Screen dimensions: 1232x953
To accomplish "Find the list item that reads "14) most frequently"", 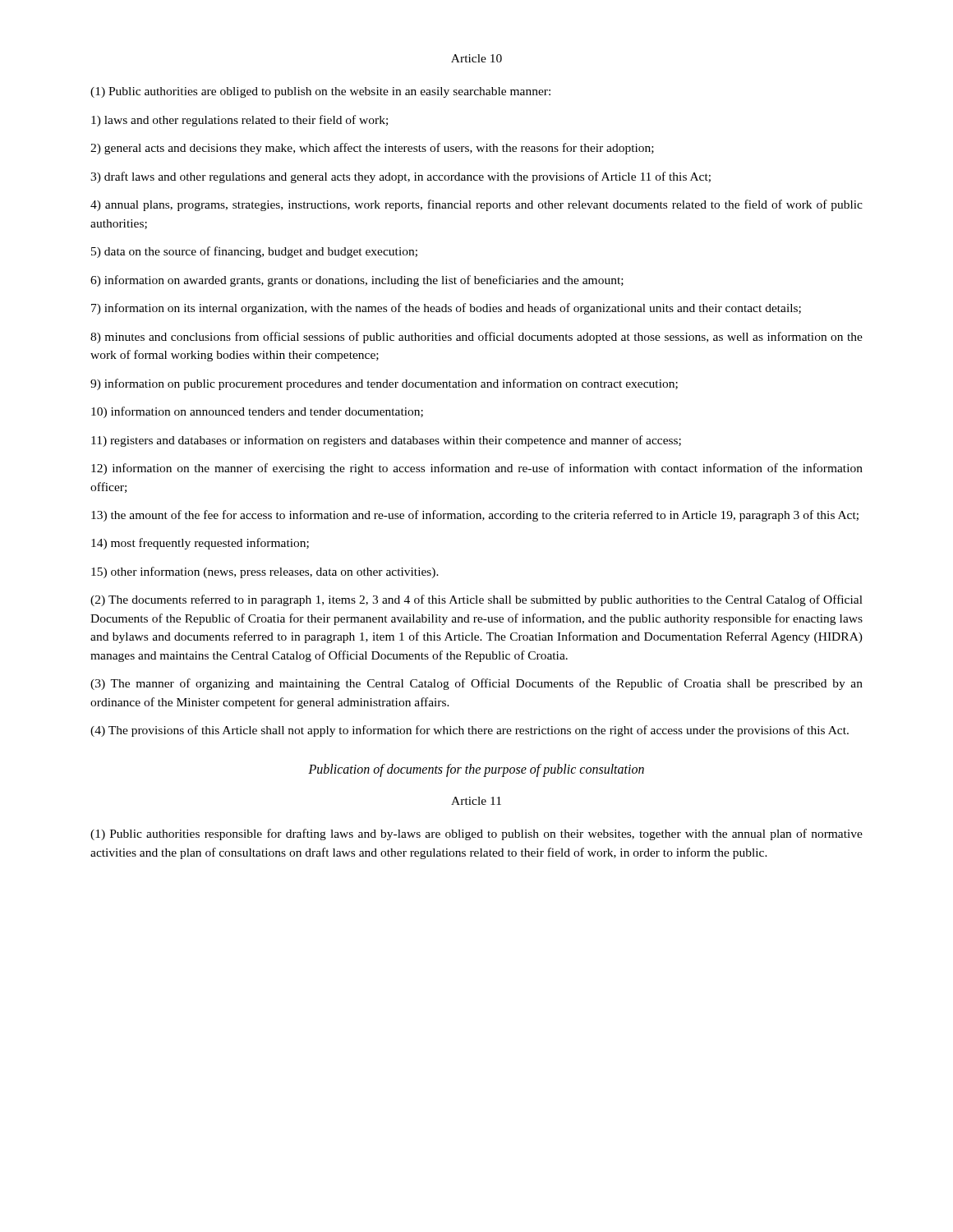I will tap(200, 543).
